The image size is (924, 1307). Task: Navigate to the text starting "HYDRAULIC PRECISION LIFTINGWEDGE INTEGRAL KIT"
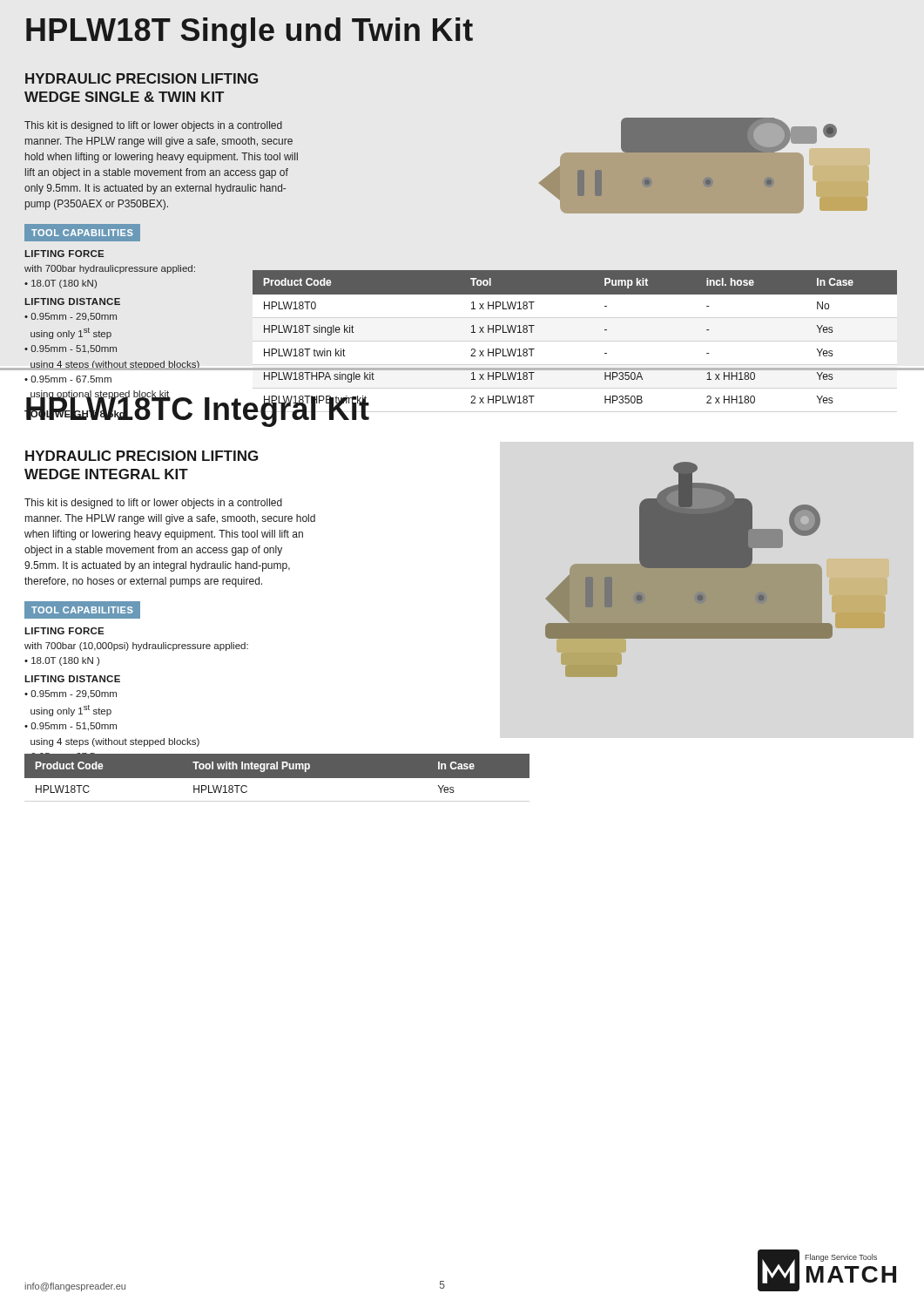[170, 465]
